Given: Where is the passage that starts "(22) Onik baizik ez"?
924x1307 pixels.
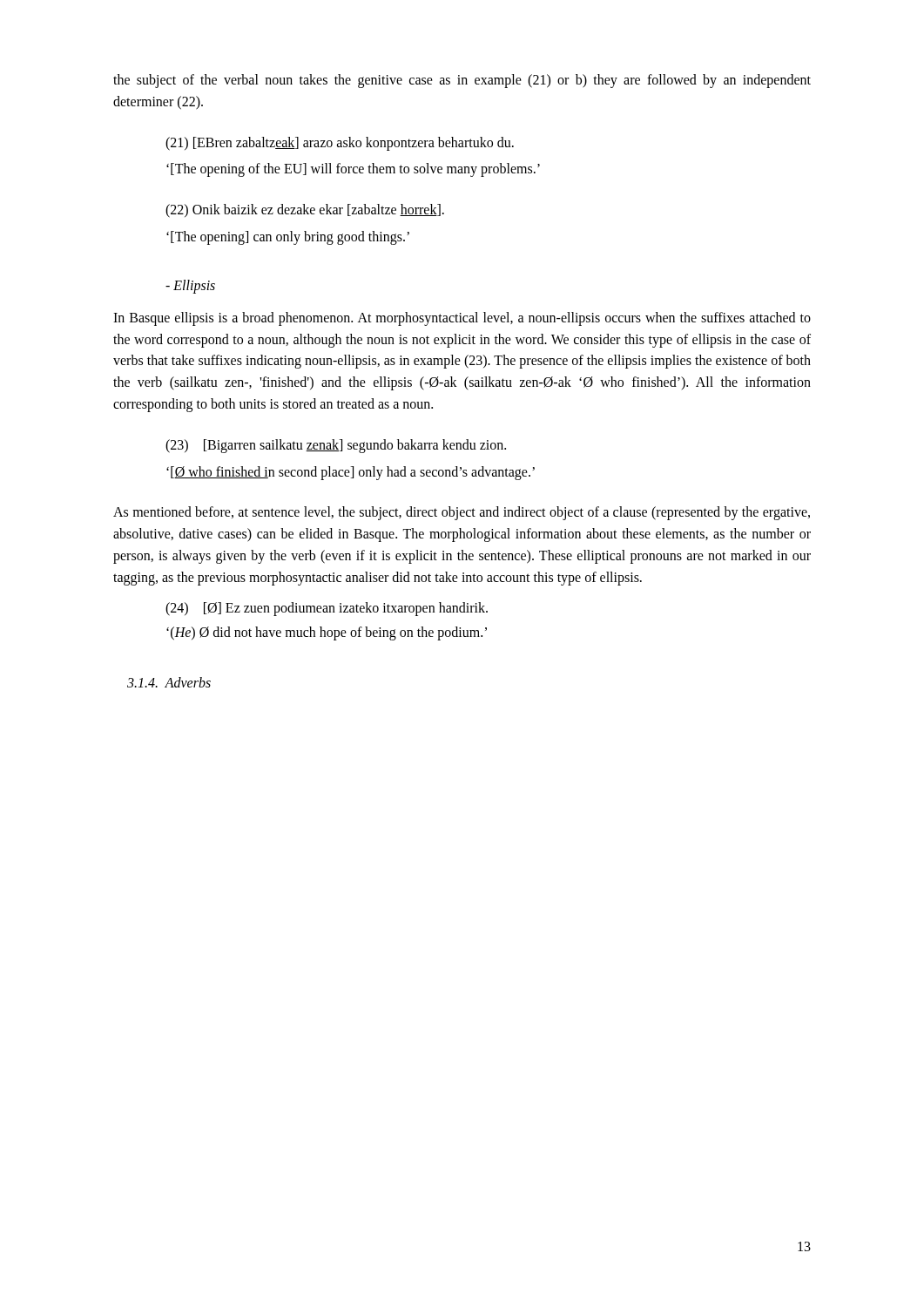Looking at the screenshot, I should point(305,210).
